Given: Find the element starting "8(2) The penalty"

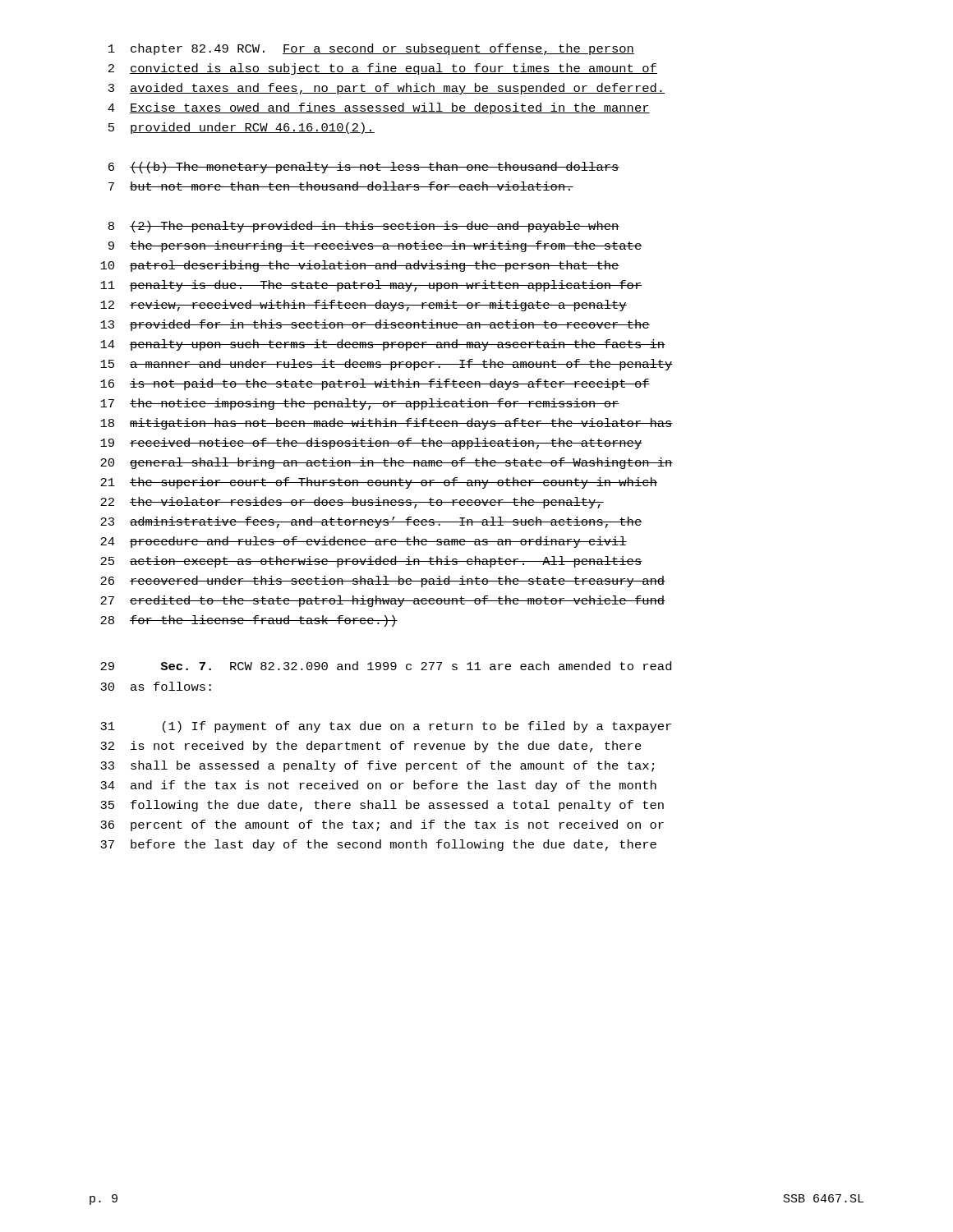Looking at the screenshot, I should (x=476, y=424).
